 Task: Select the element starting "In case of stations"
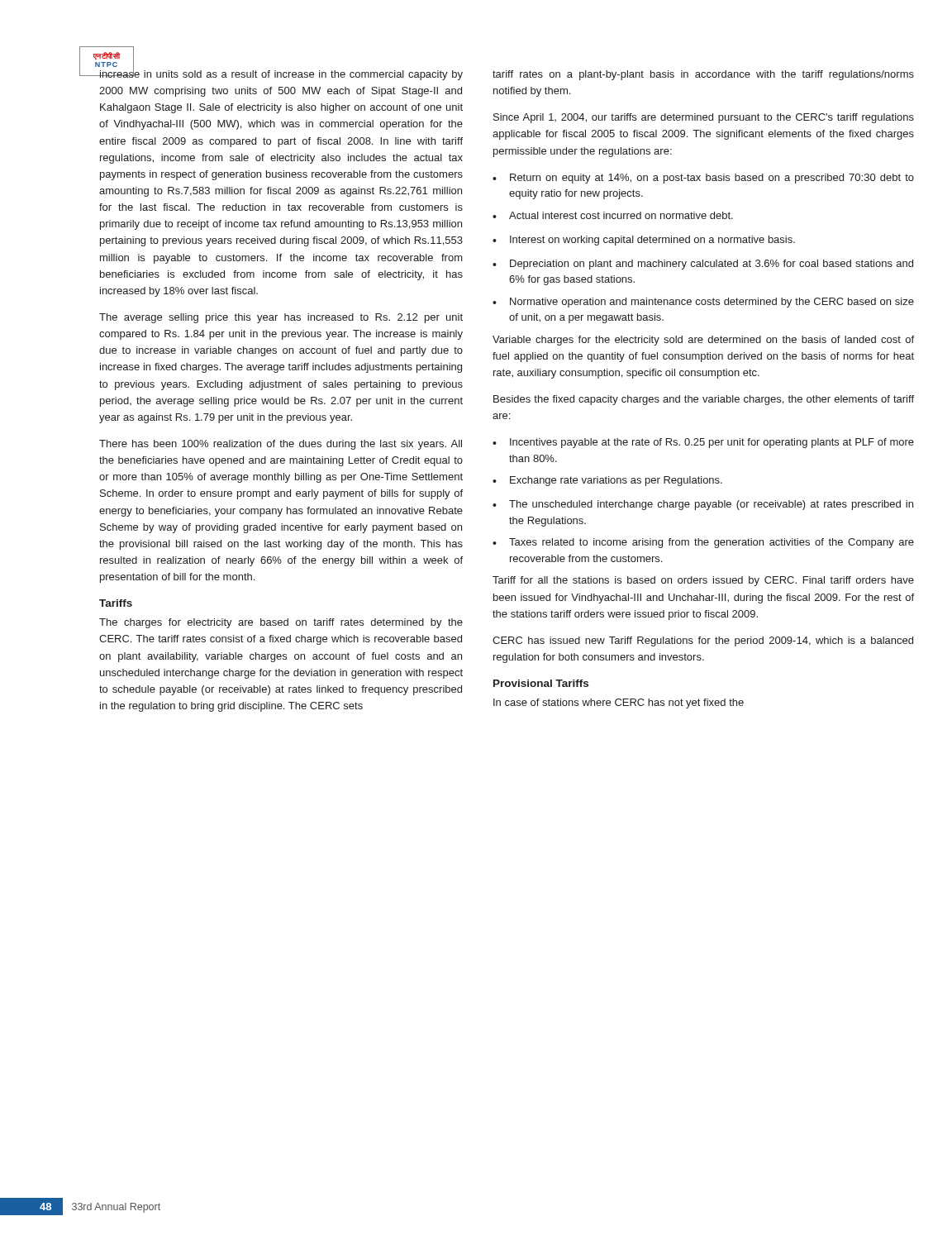(x=618, y=702)
